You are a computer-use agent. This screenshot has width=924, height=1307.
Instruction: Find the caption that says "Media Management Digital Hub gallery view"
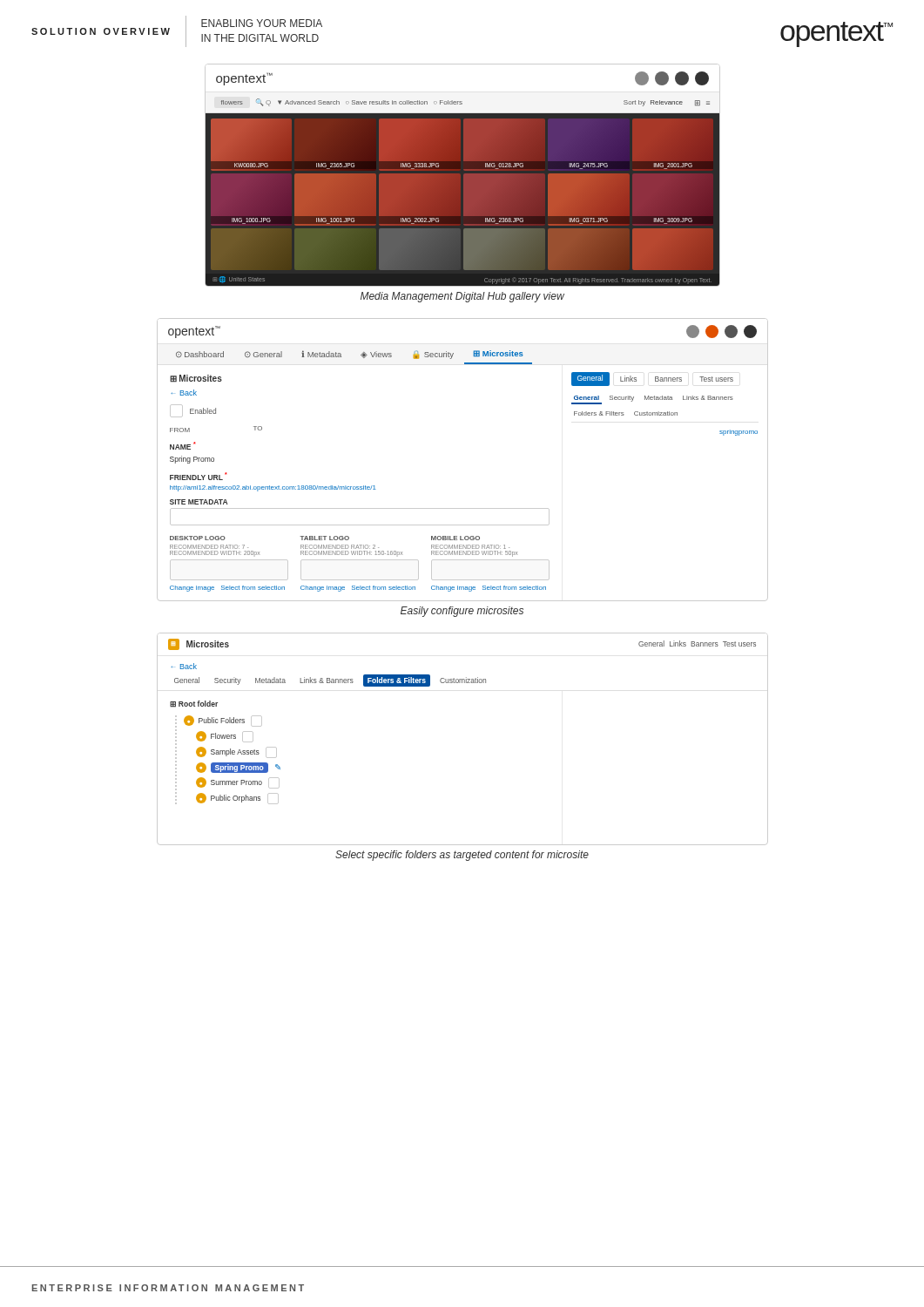click(x=462, y=296)
